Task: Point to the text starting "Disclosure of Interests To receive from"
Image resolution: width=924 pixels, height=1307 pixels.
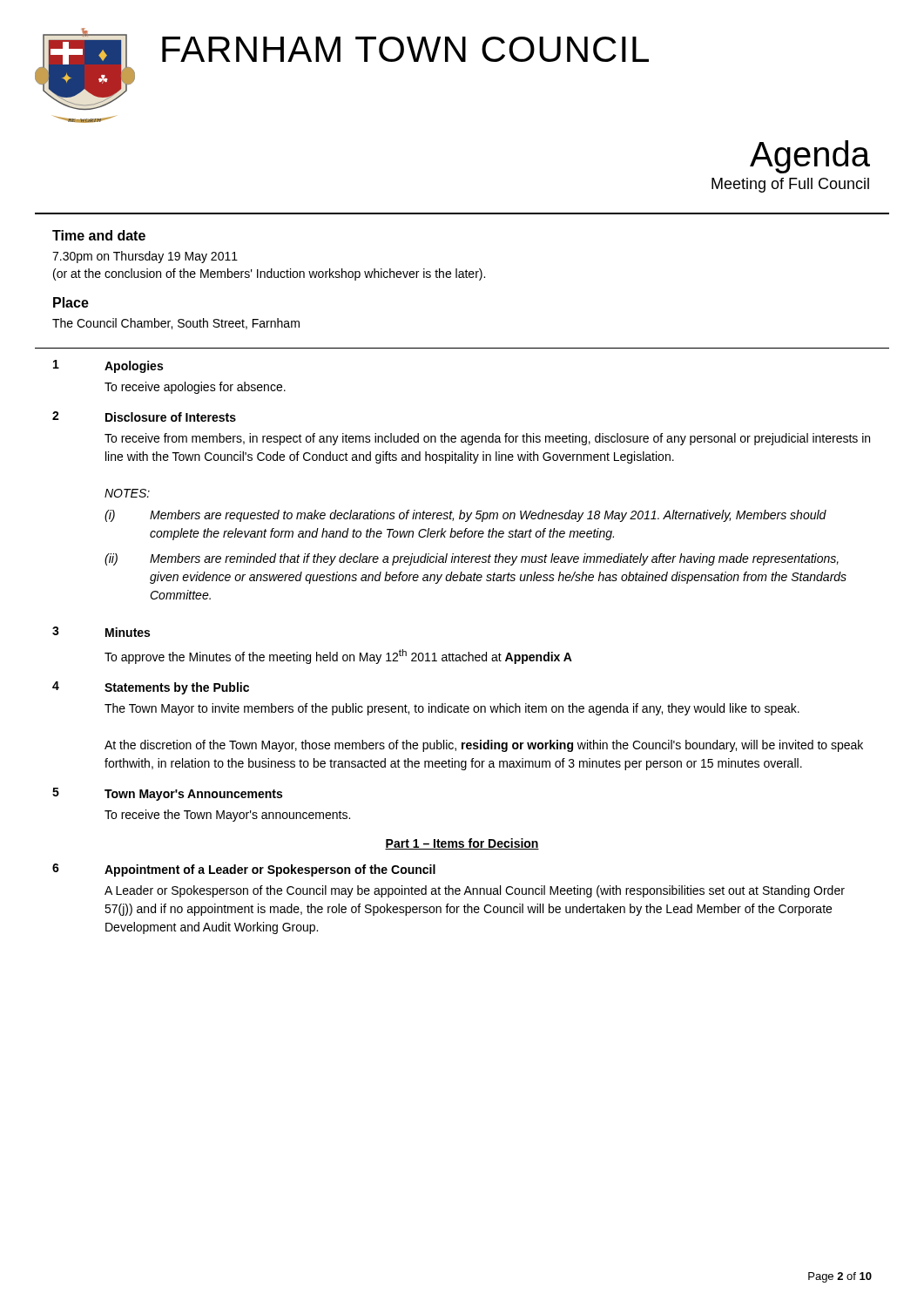Action: [488, 507]
